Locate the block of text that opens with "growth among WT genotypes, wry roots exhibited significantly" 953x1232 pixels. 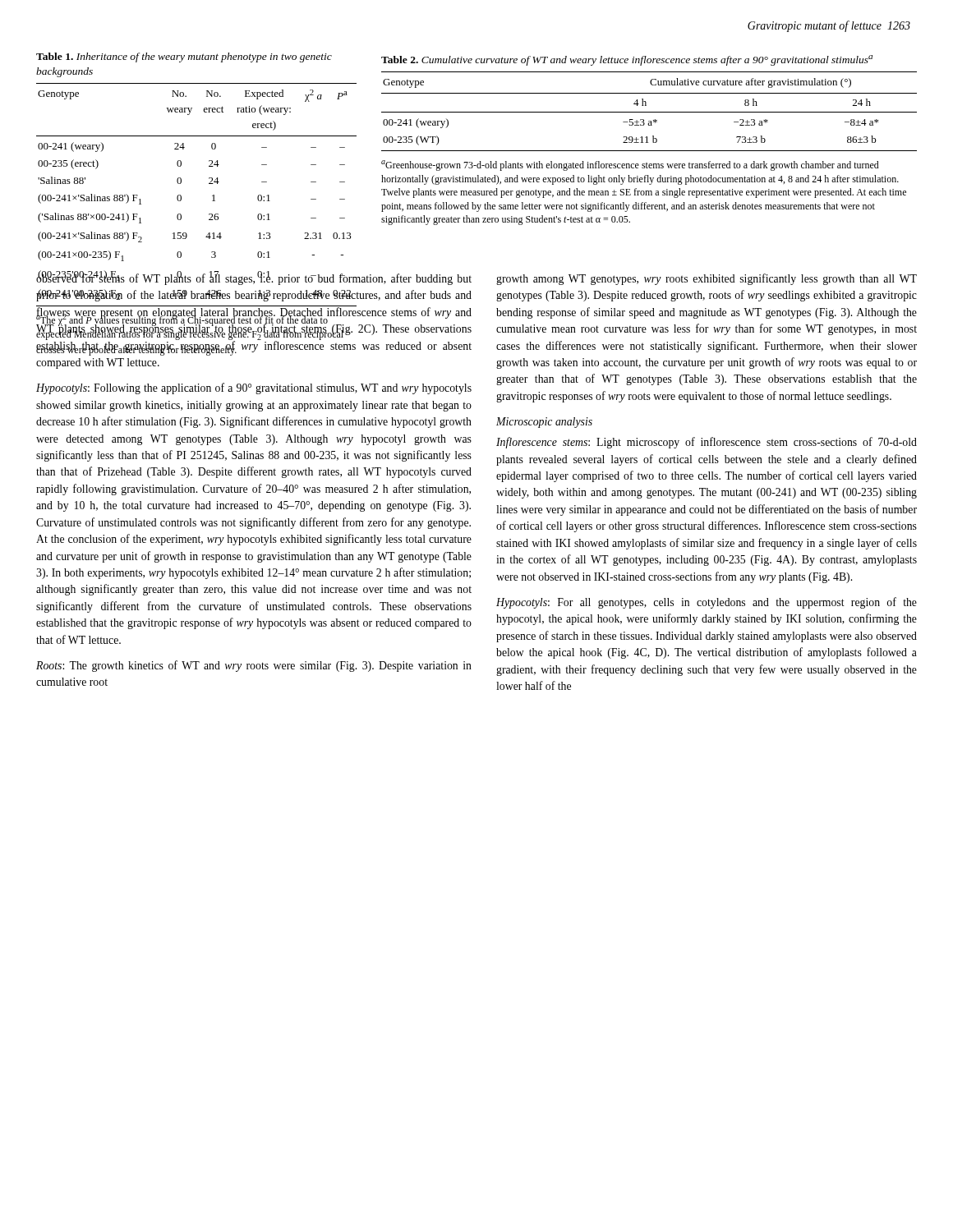coord(707,338)
